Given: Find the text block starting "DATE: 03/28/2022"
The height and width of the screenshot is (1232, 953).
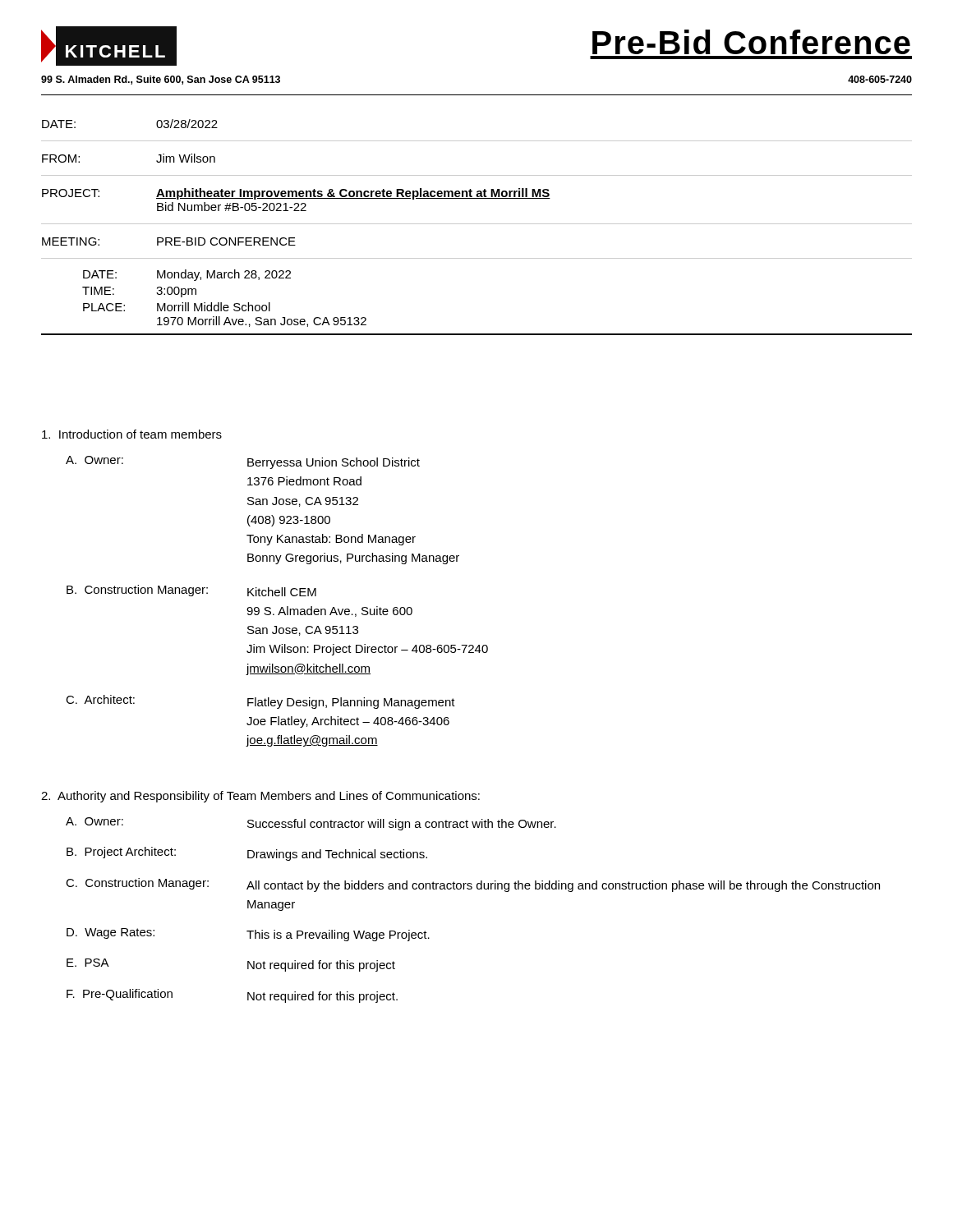Looking at the screenshot, I should click(56, 124).
